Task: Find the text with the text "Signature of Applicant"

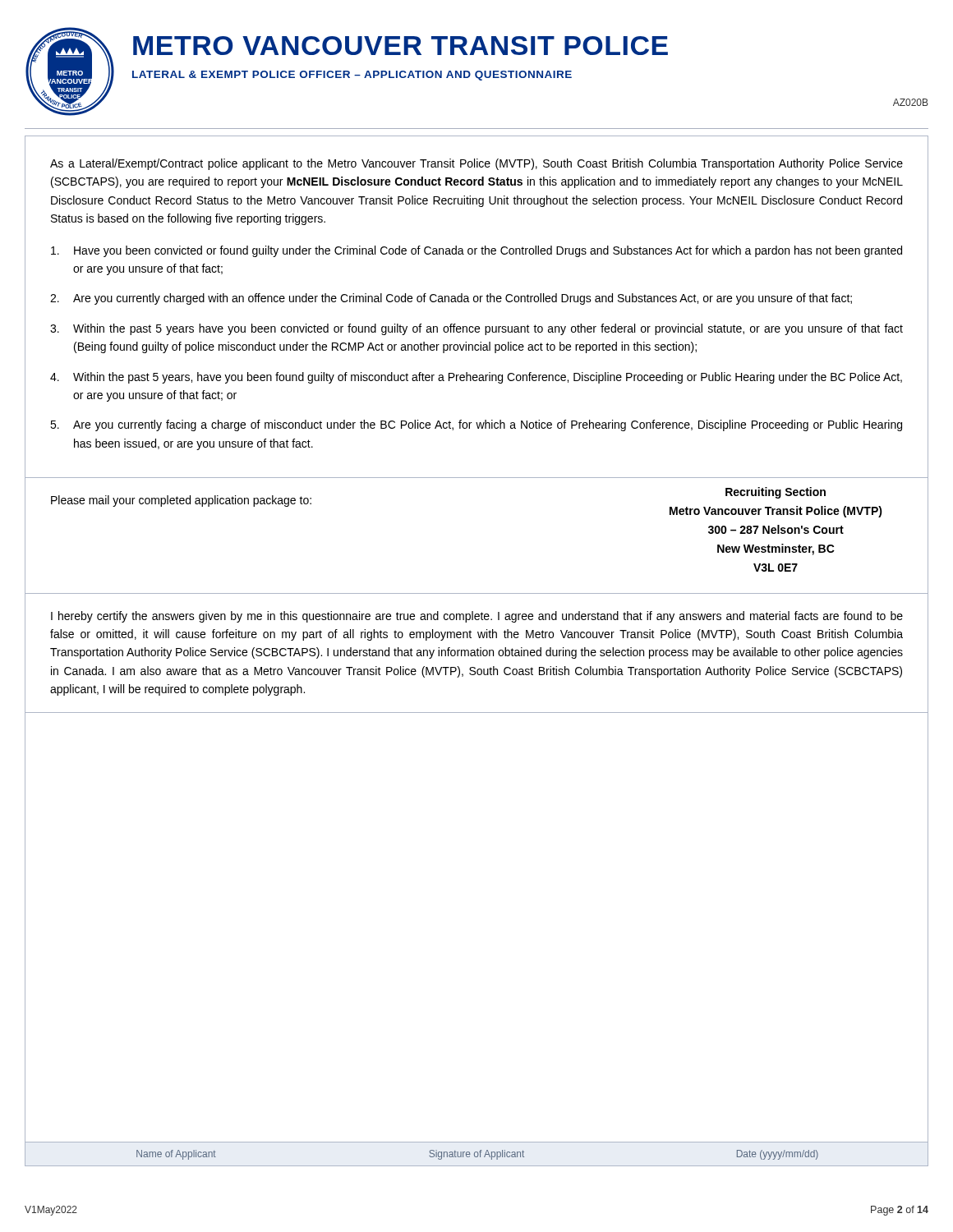Action: coord(476,1154)
